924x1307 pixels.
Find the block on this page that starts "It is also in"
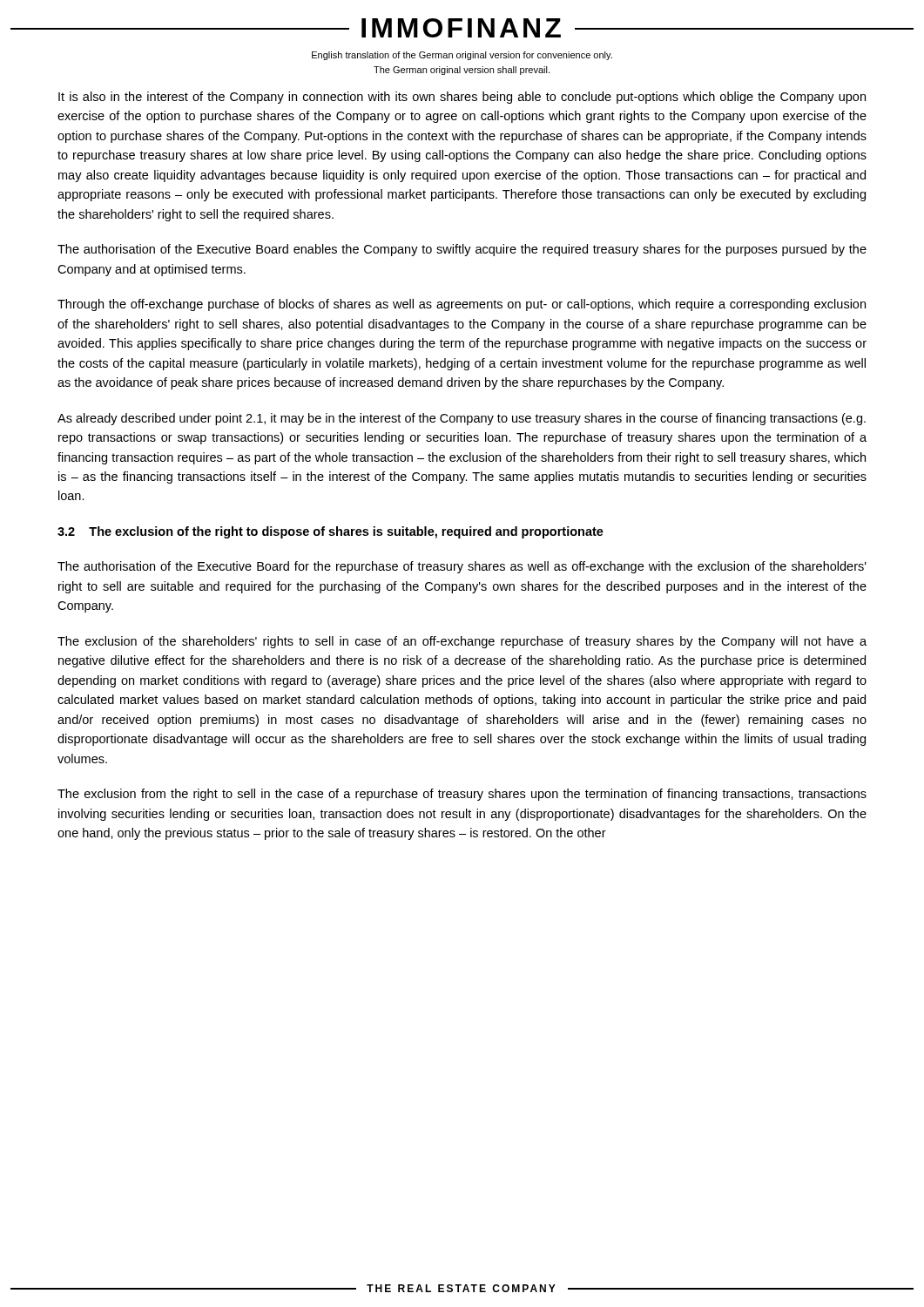coord(462,155)
